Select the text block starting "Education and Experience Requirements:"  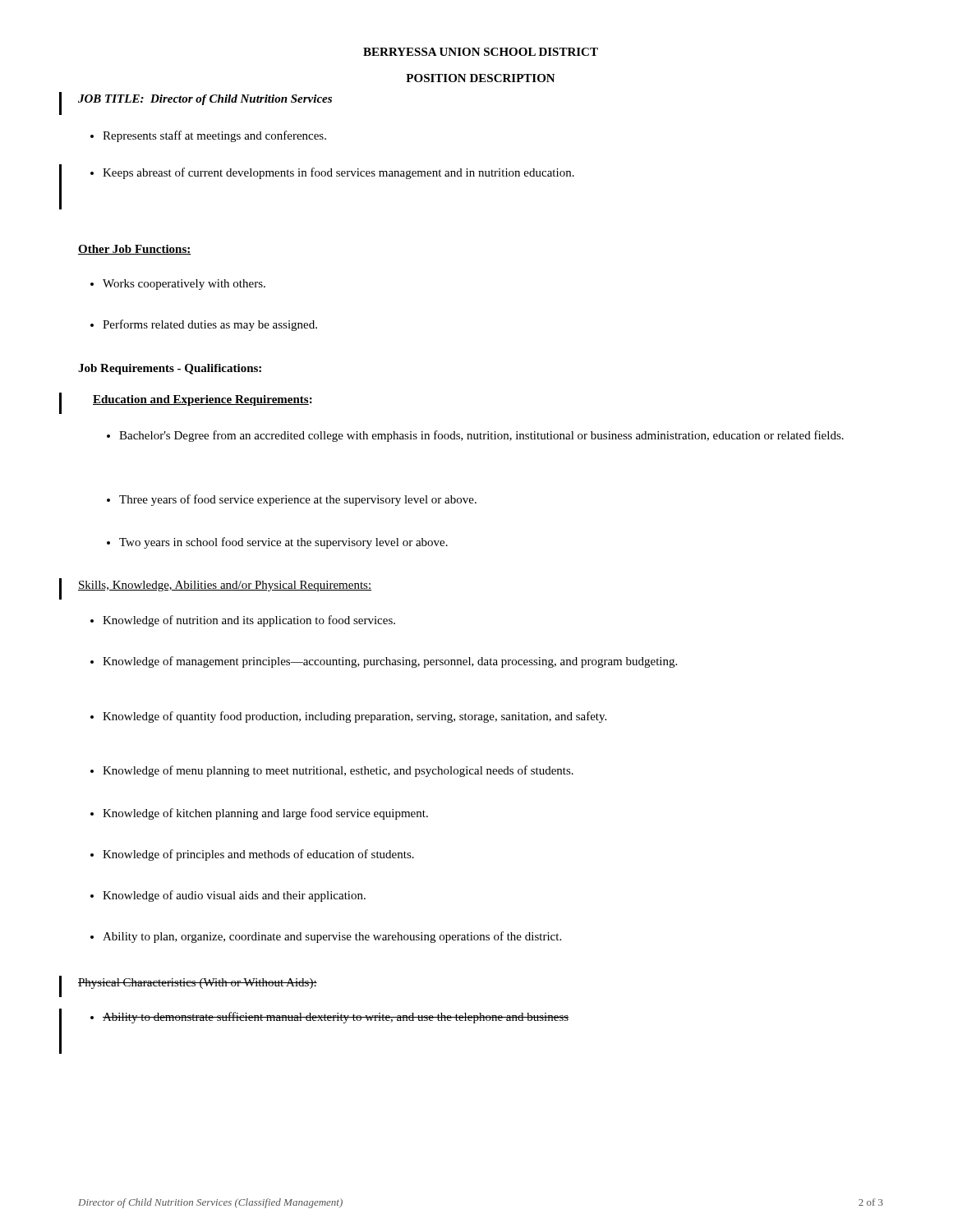pos(203,399)
